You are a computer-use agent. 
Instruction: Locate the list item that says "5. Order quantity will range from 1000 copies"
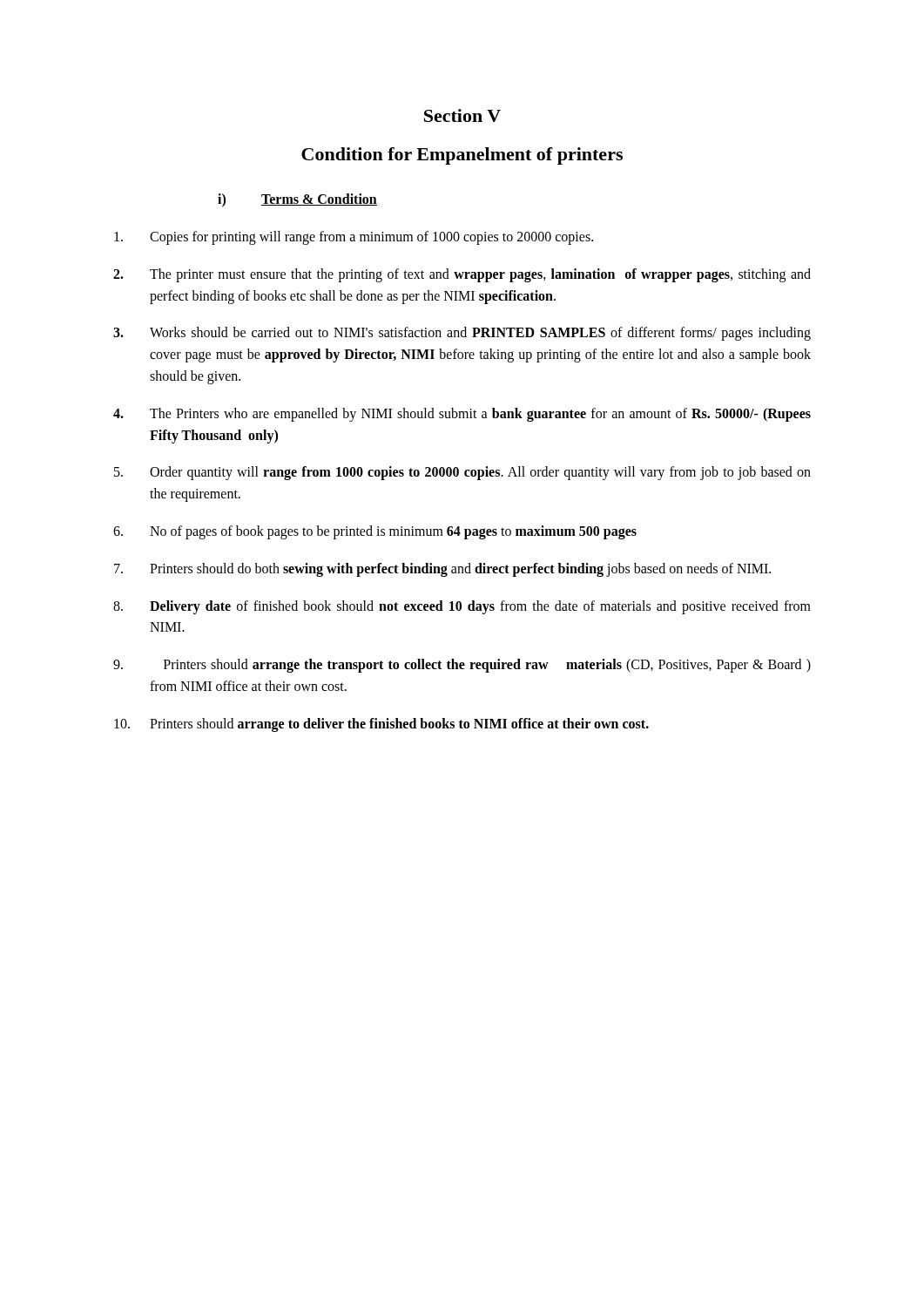coord(462,484)
